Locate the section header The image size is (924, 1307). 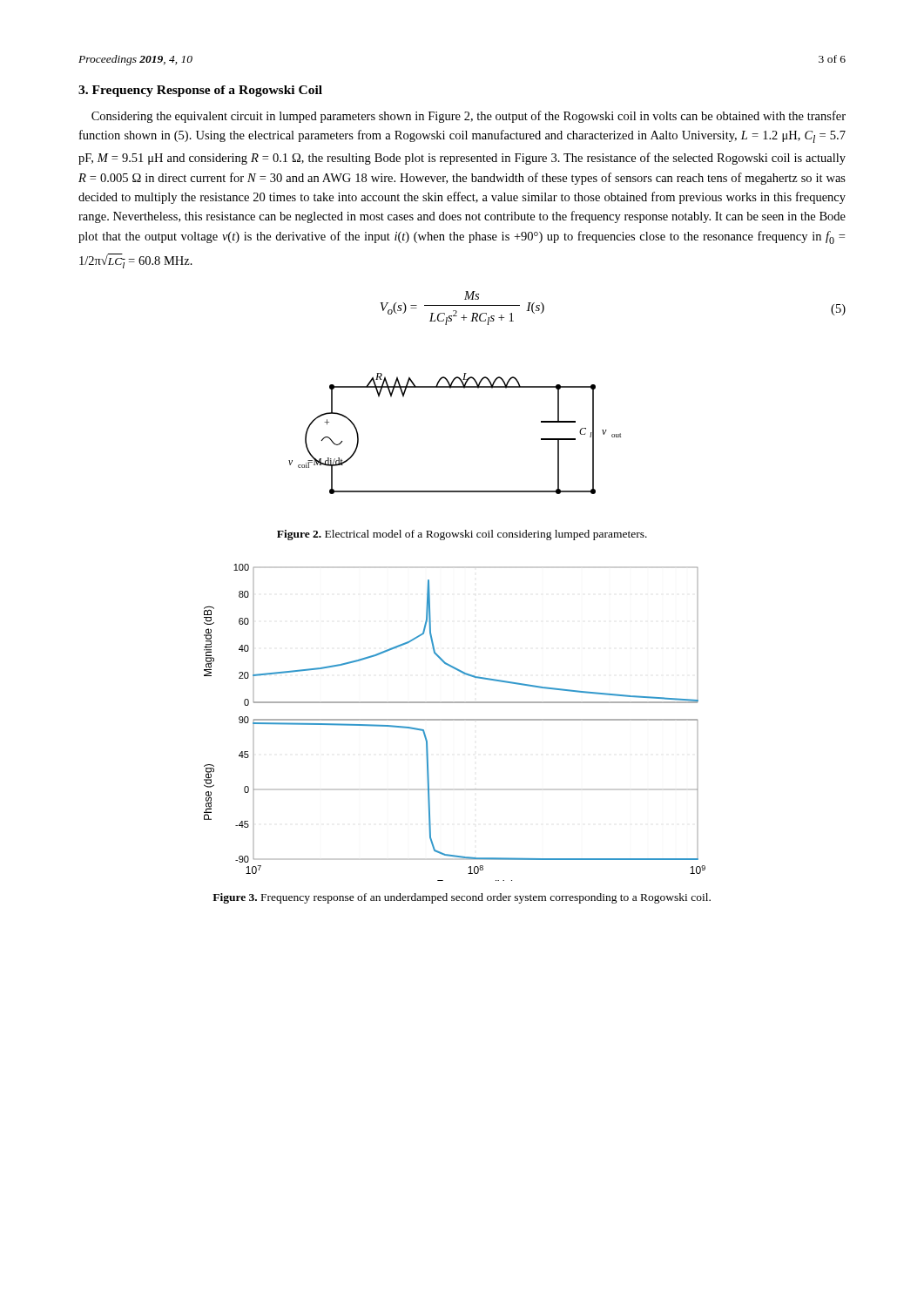(x=200, y=89)
